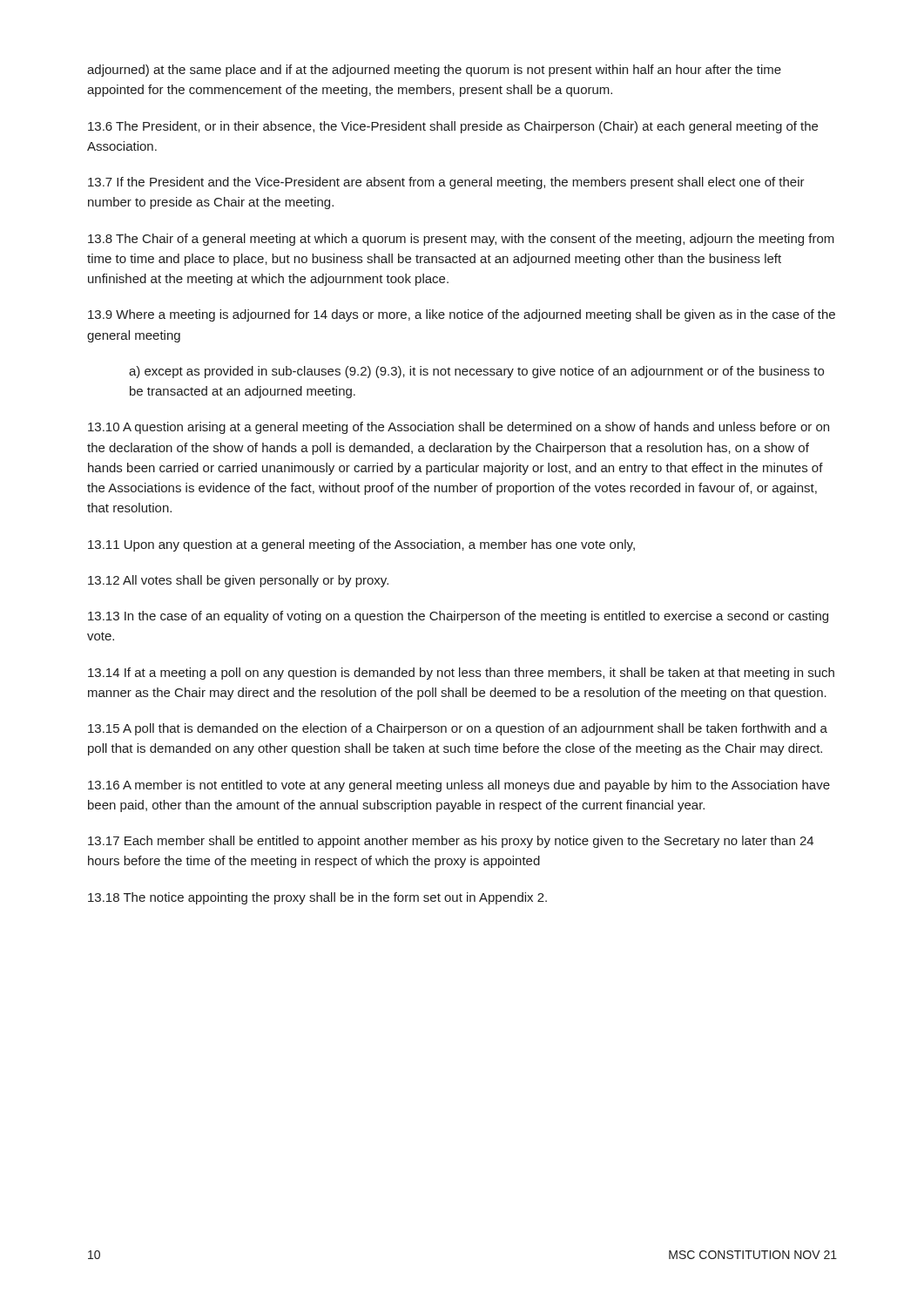Screen dimensions: 1307x924
Task: Find the text starting "14 If at a"
Action: 461,682
